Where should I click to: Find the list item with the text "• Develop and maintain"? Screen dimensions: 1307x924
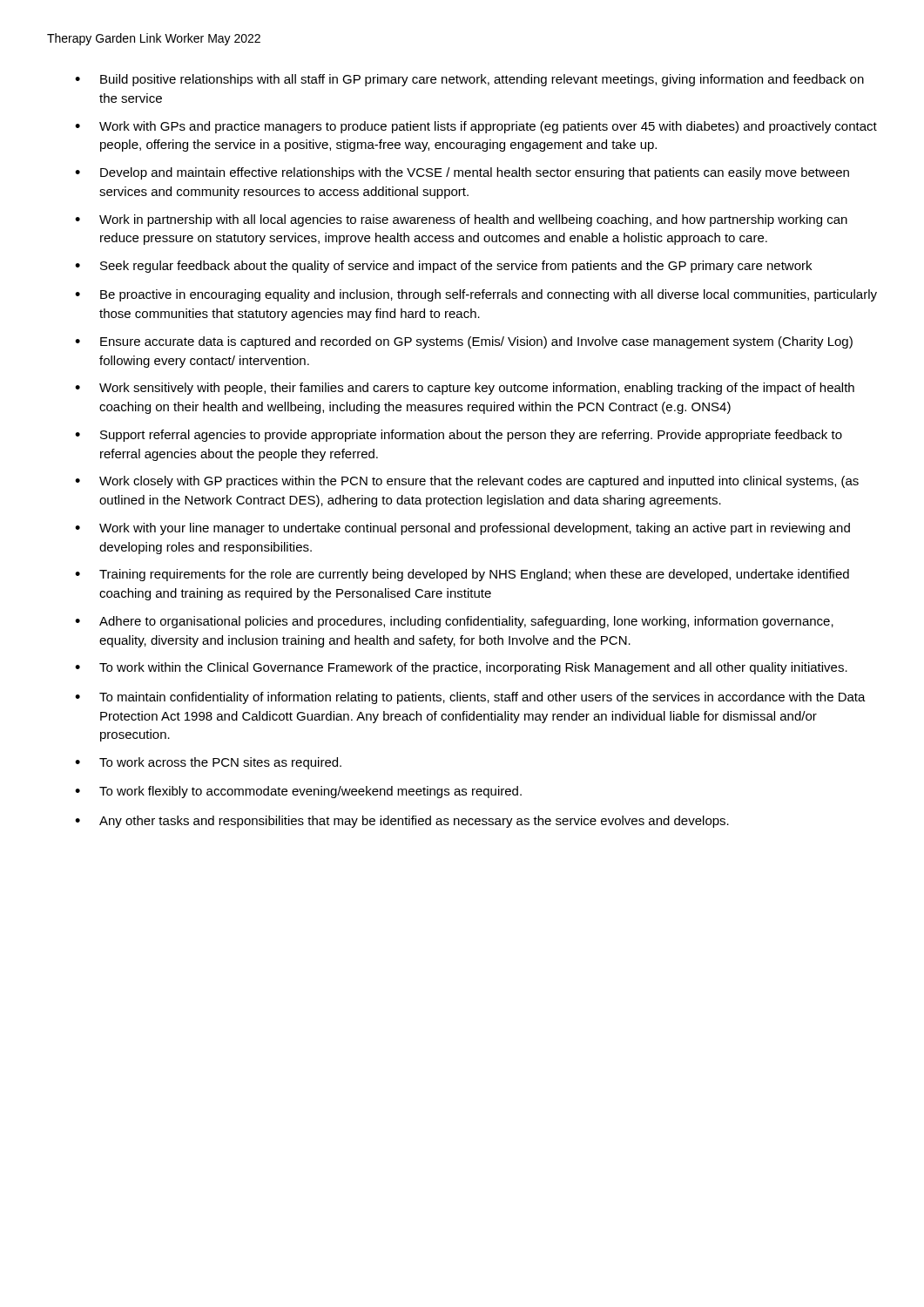coord(476,182)
